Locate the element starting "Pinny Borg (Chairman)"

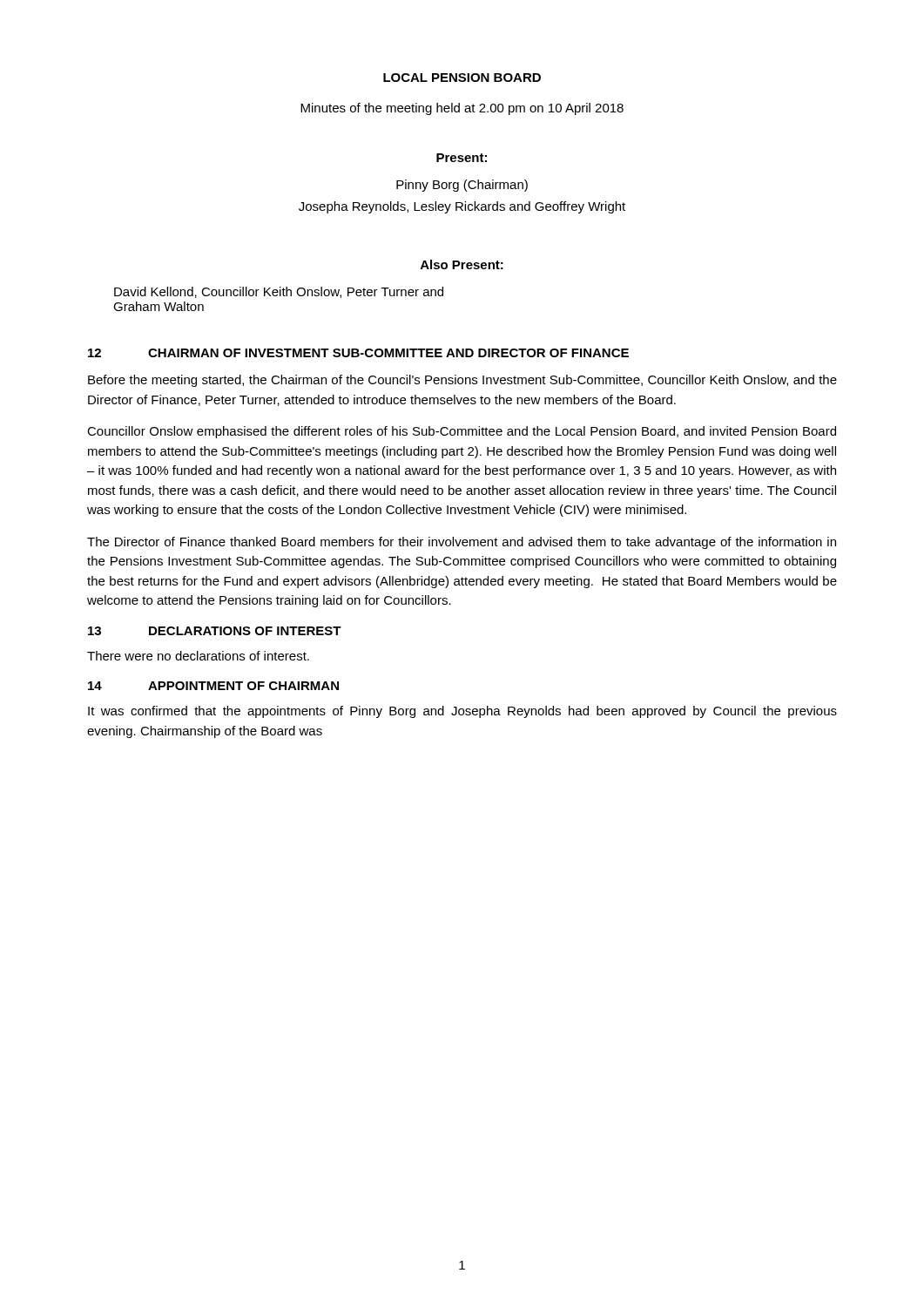coord(462,184)
